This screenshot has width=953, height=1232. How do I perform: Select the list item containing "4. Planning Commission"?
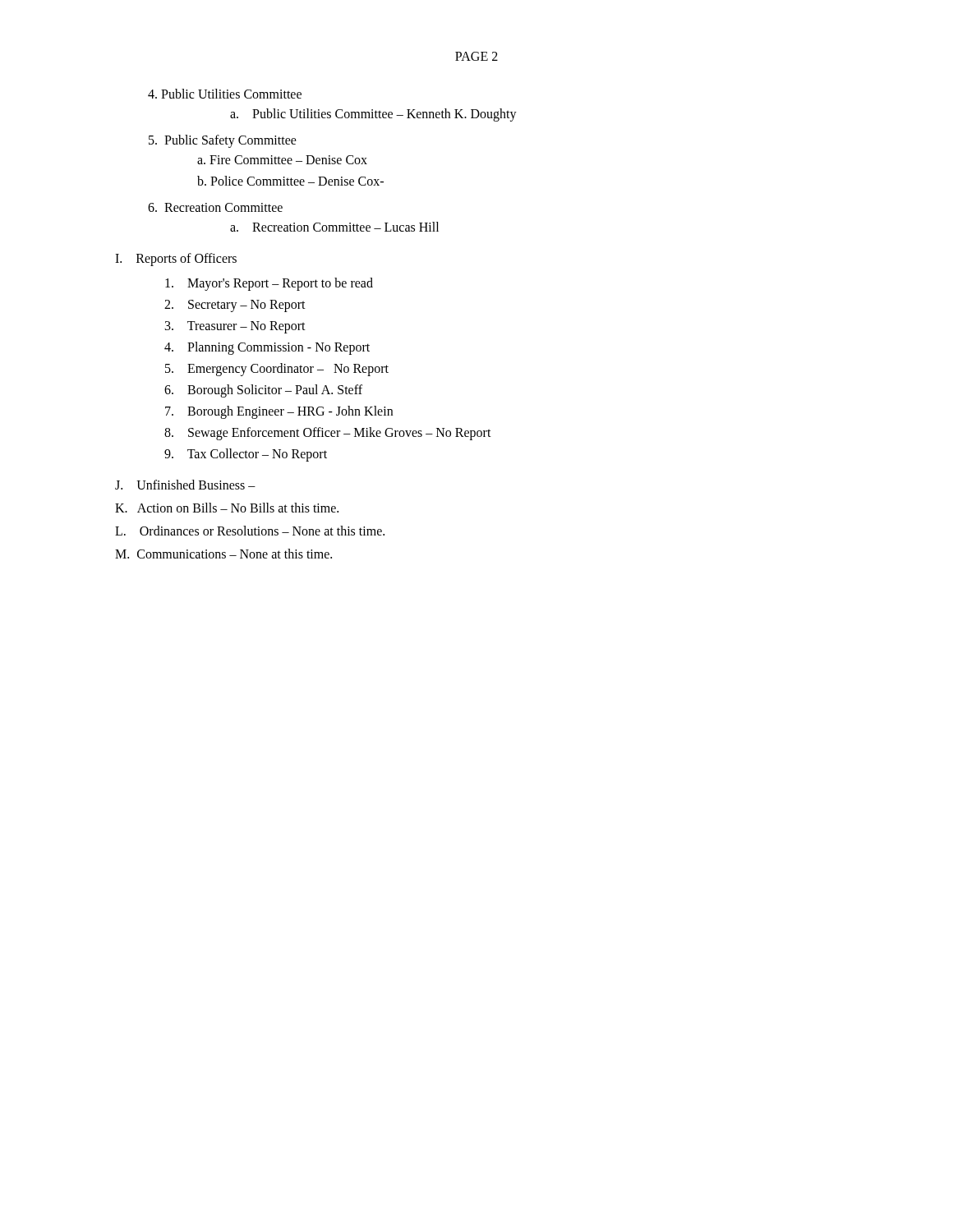[267, 347]
